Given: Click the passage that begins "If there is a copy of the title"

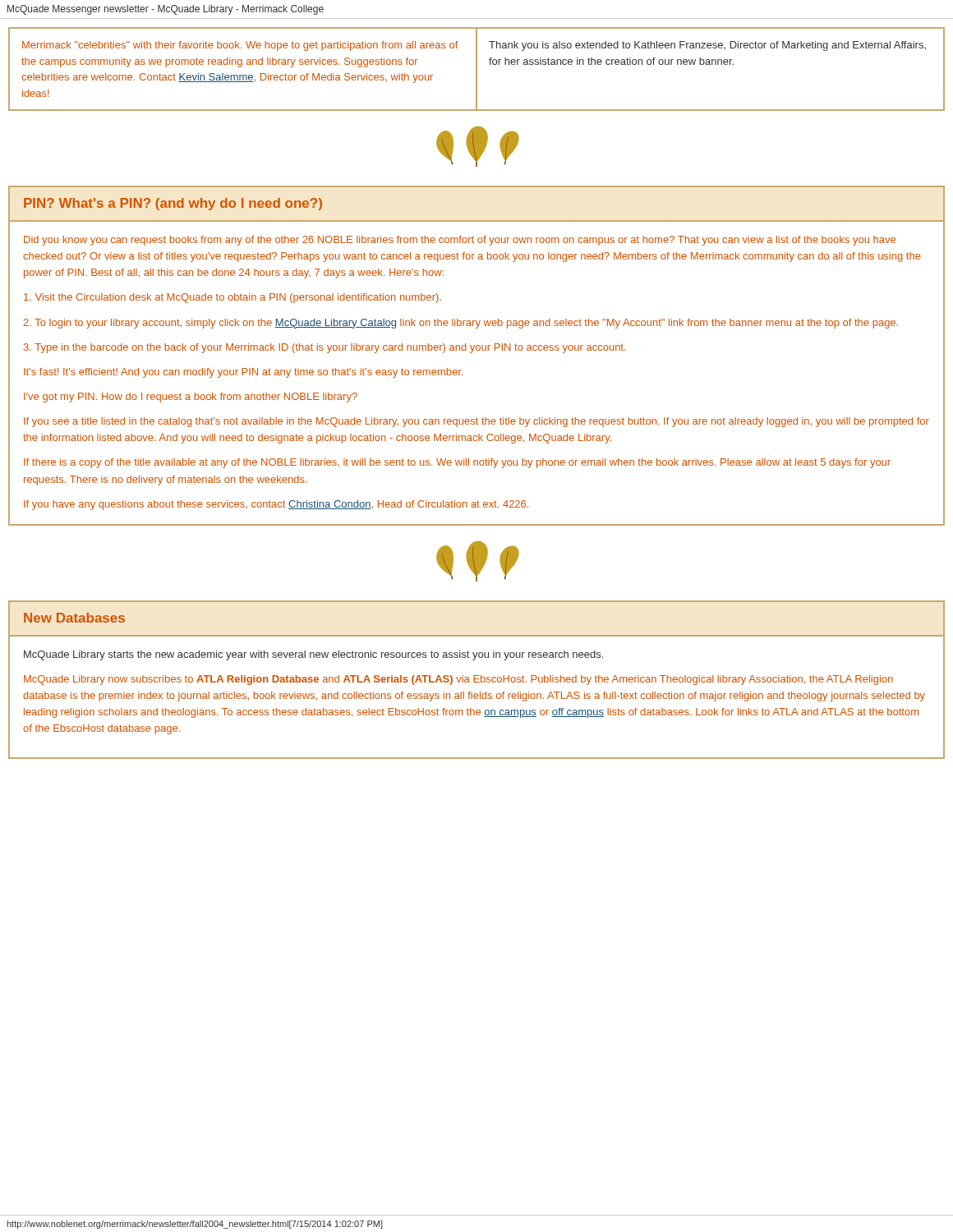Looking at the screenshot, I should [x=457, y=471].
